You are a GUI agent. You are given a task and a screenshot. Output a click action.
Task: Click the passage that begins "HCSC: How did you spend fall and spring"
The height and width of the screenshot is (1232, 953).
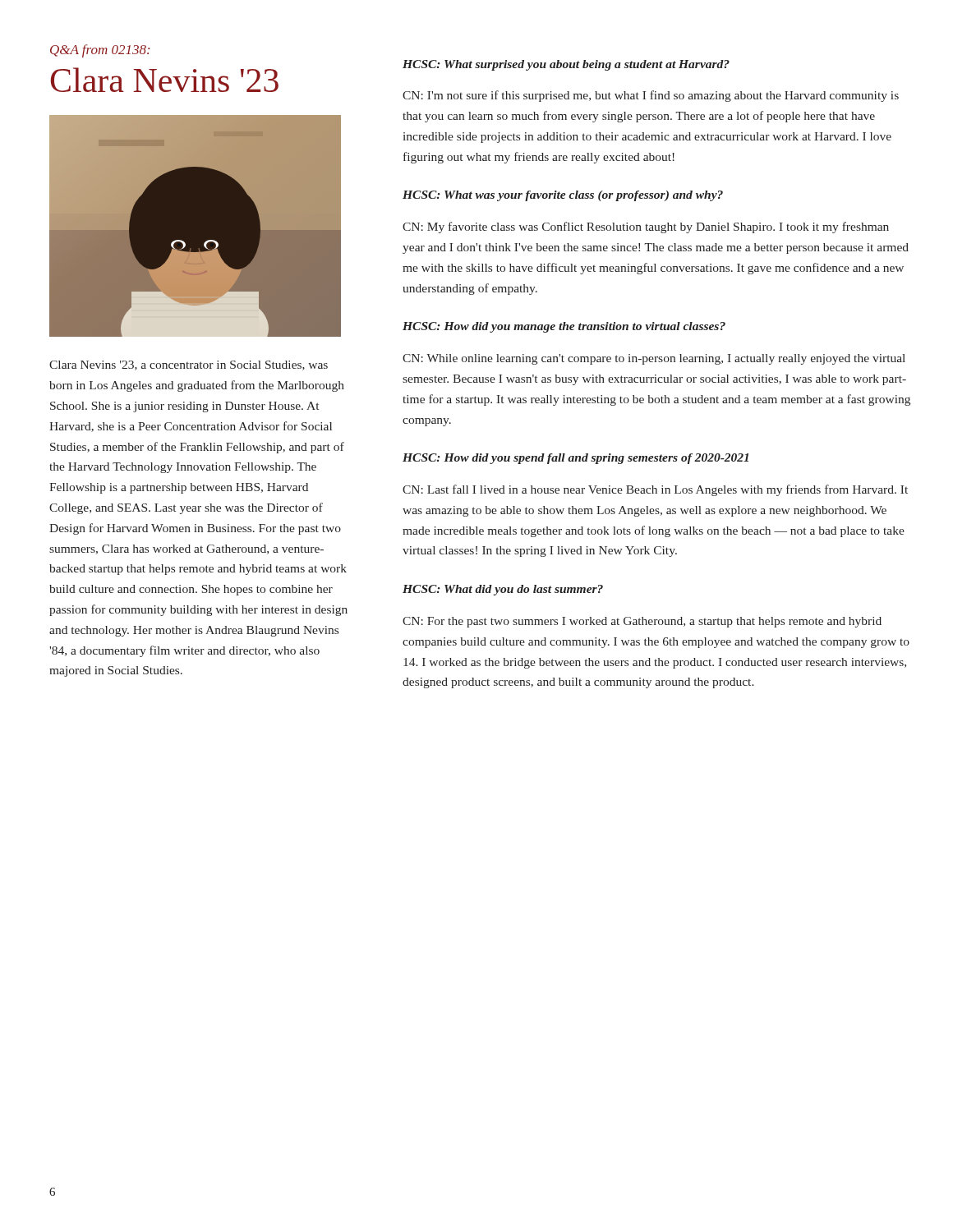(657, 457)
